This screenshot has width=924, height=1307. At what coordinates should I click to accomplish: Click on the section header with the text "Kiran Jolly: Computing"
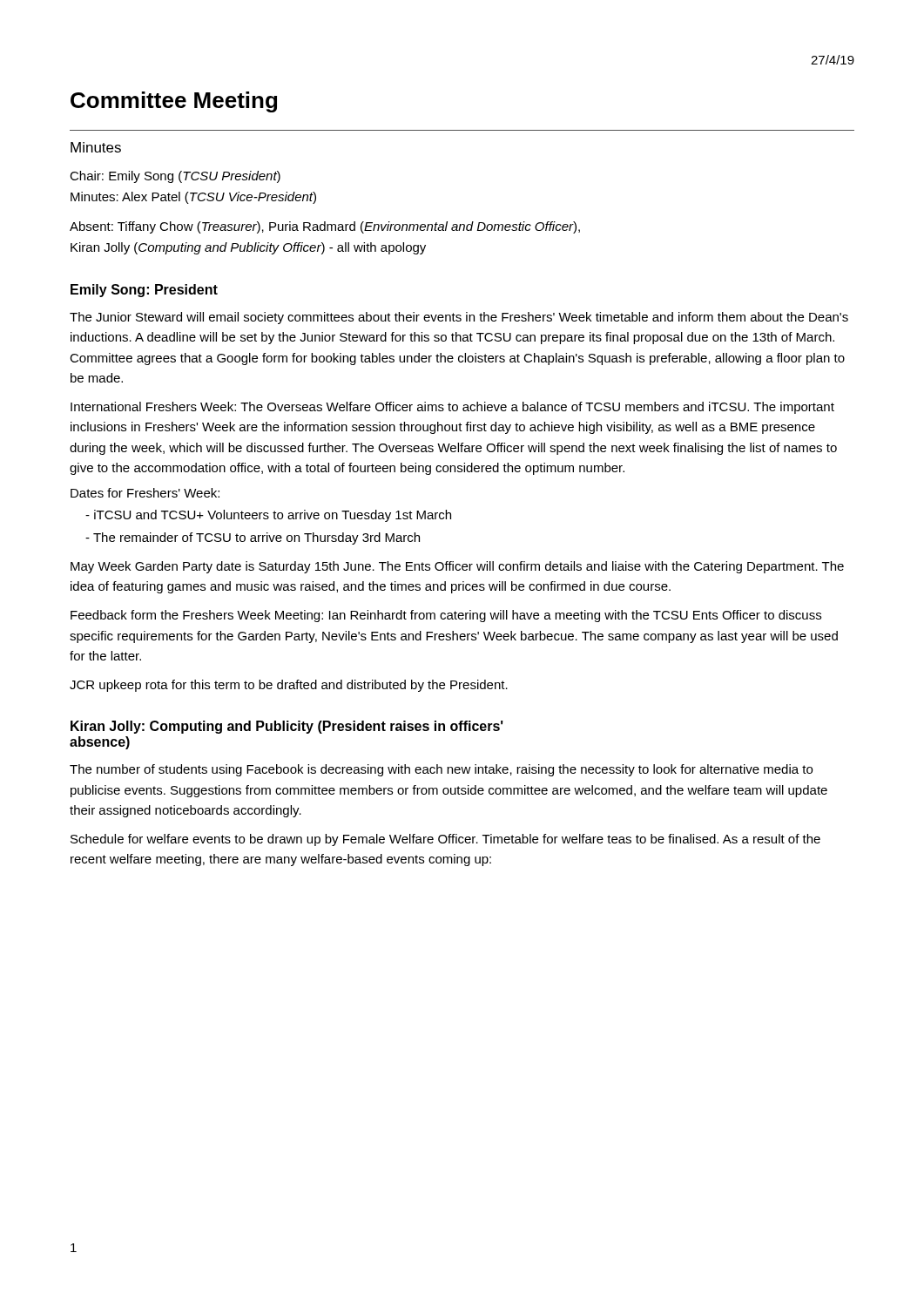point(287,734)
